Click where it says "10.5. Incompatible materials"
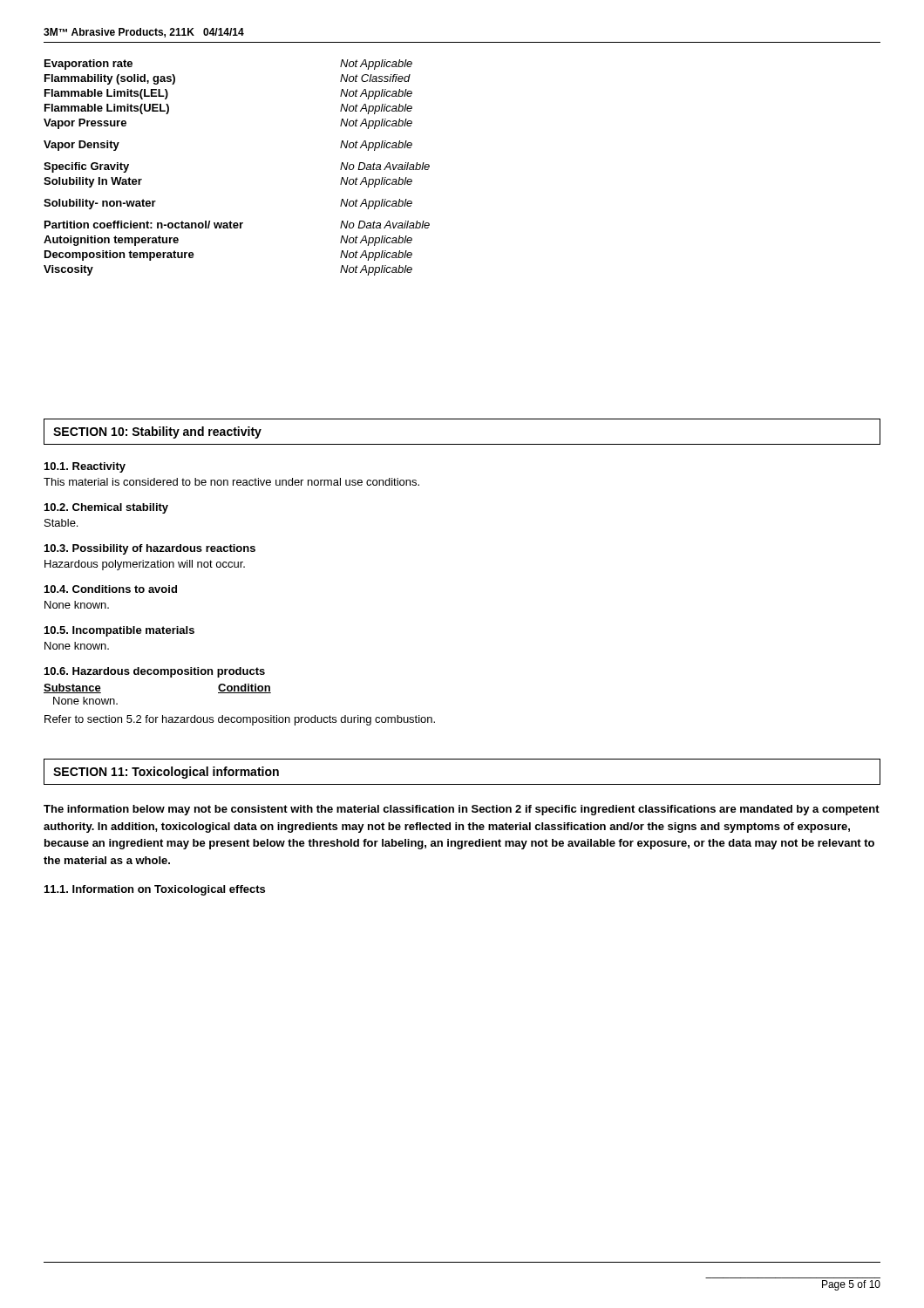This screenshot has height=1308, width=924. tap(119, 630)
